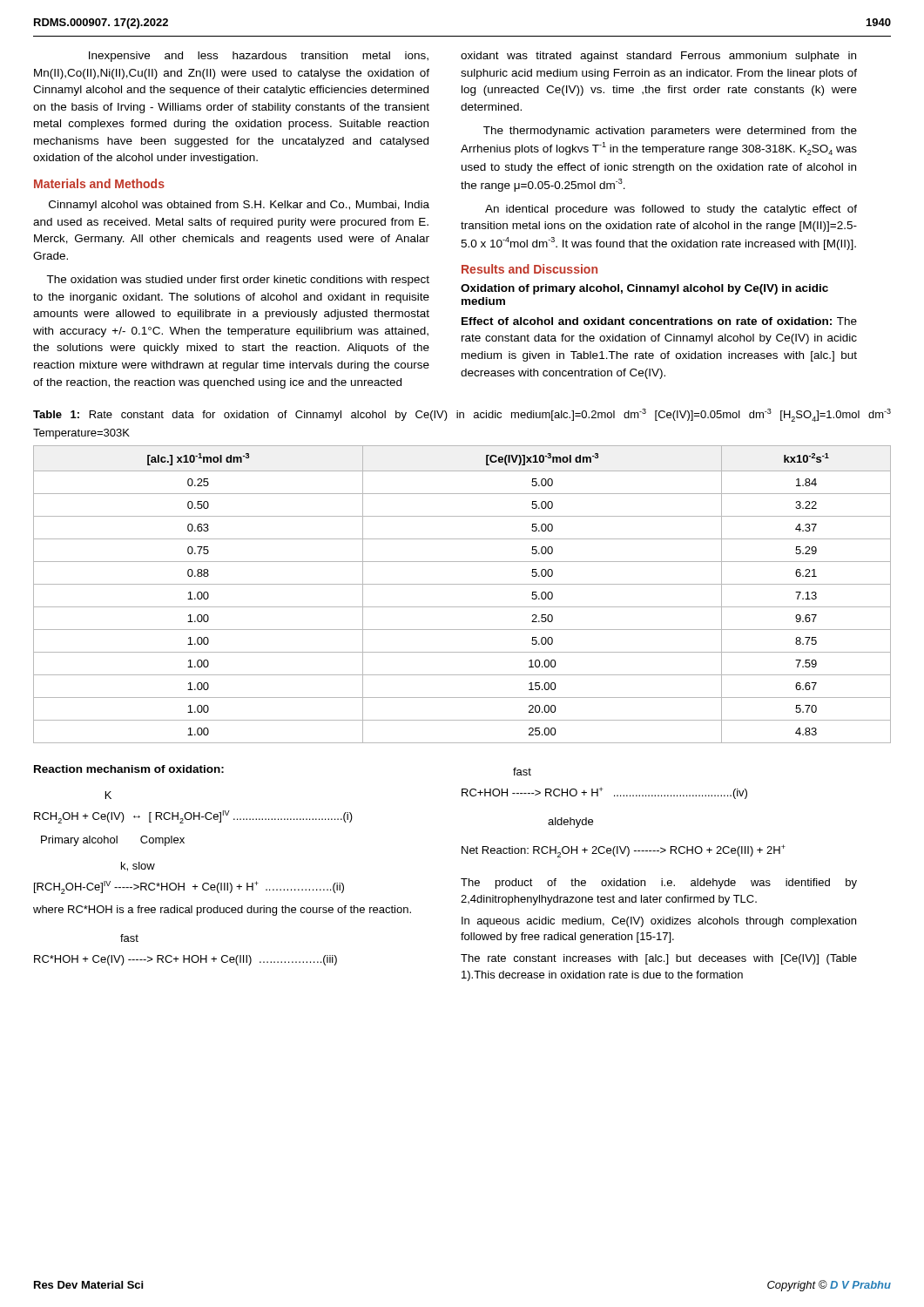Find "k, slow" on this page
This screenshot has width=924, height=1307.
tap(137, 865)
